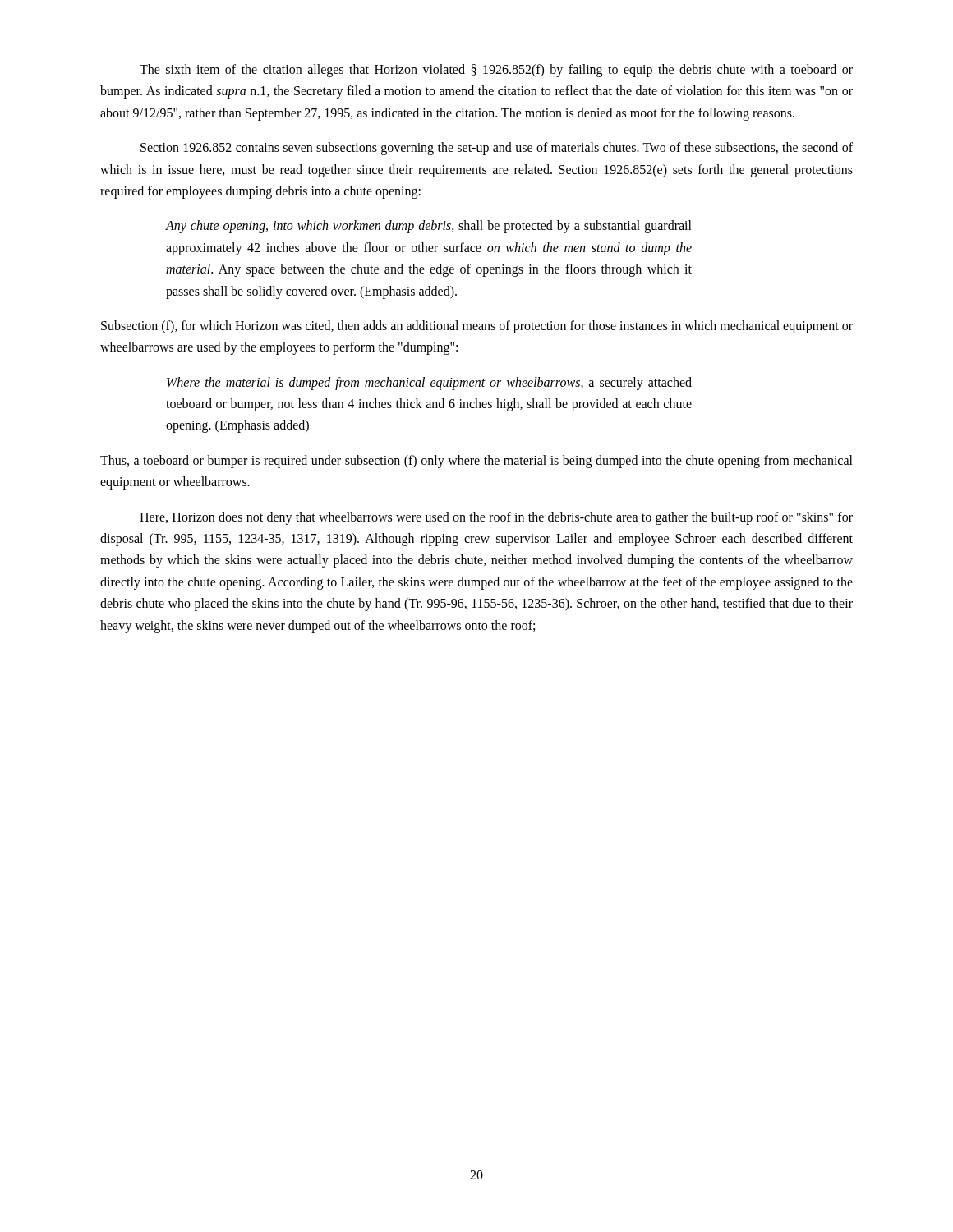This screenshot has height=1232, width=953.
Task: Select the block starting "Thus, a toeboard"
Action: coord(476,472)
